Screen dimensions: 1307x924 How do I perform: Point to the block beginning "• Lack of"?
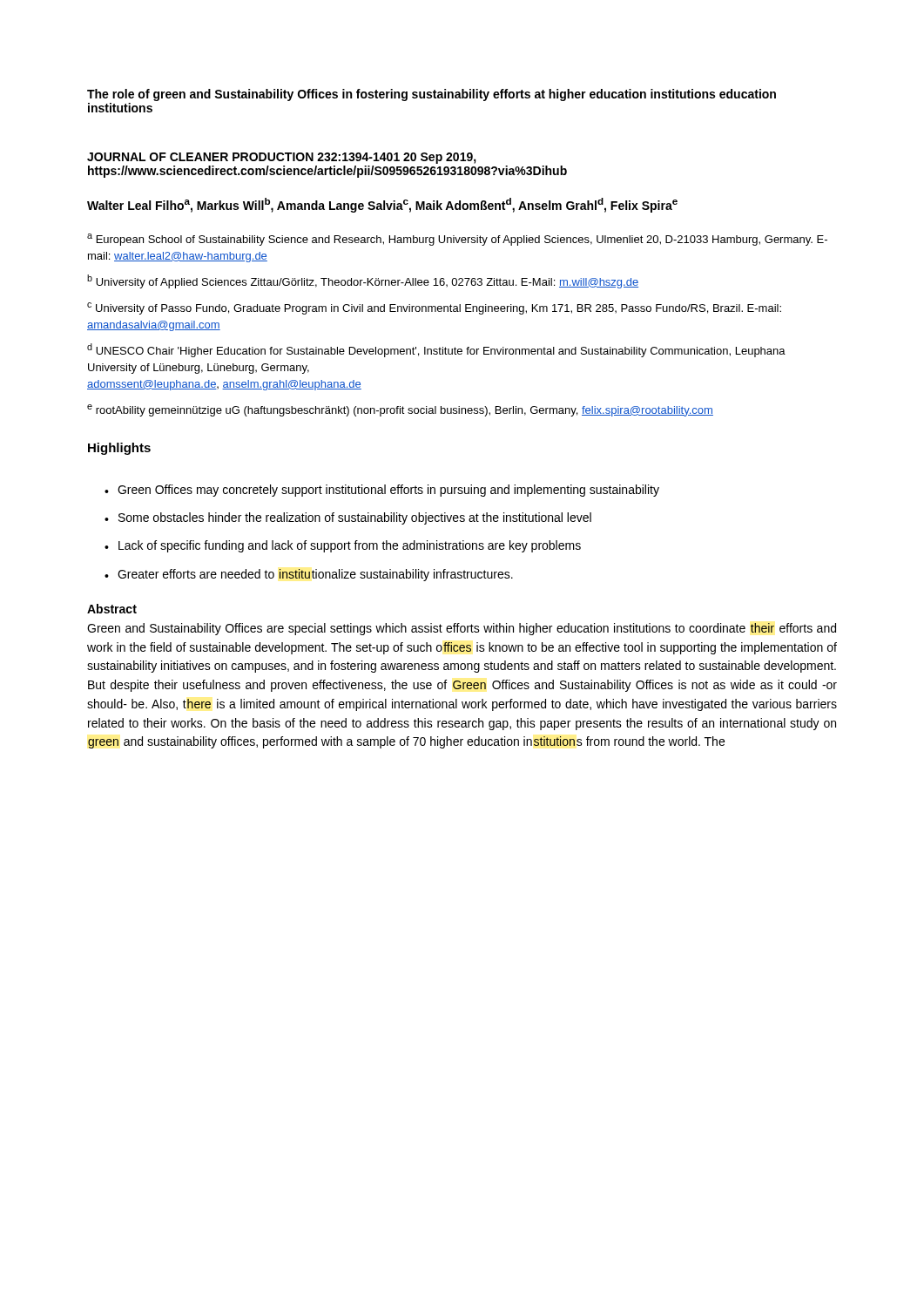tap(343, 547)
